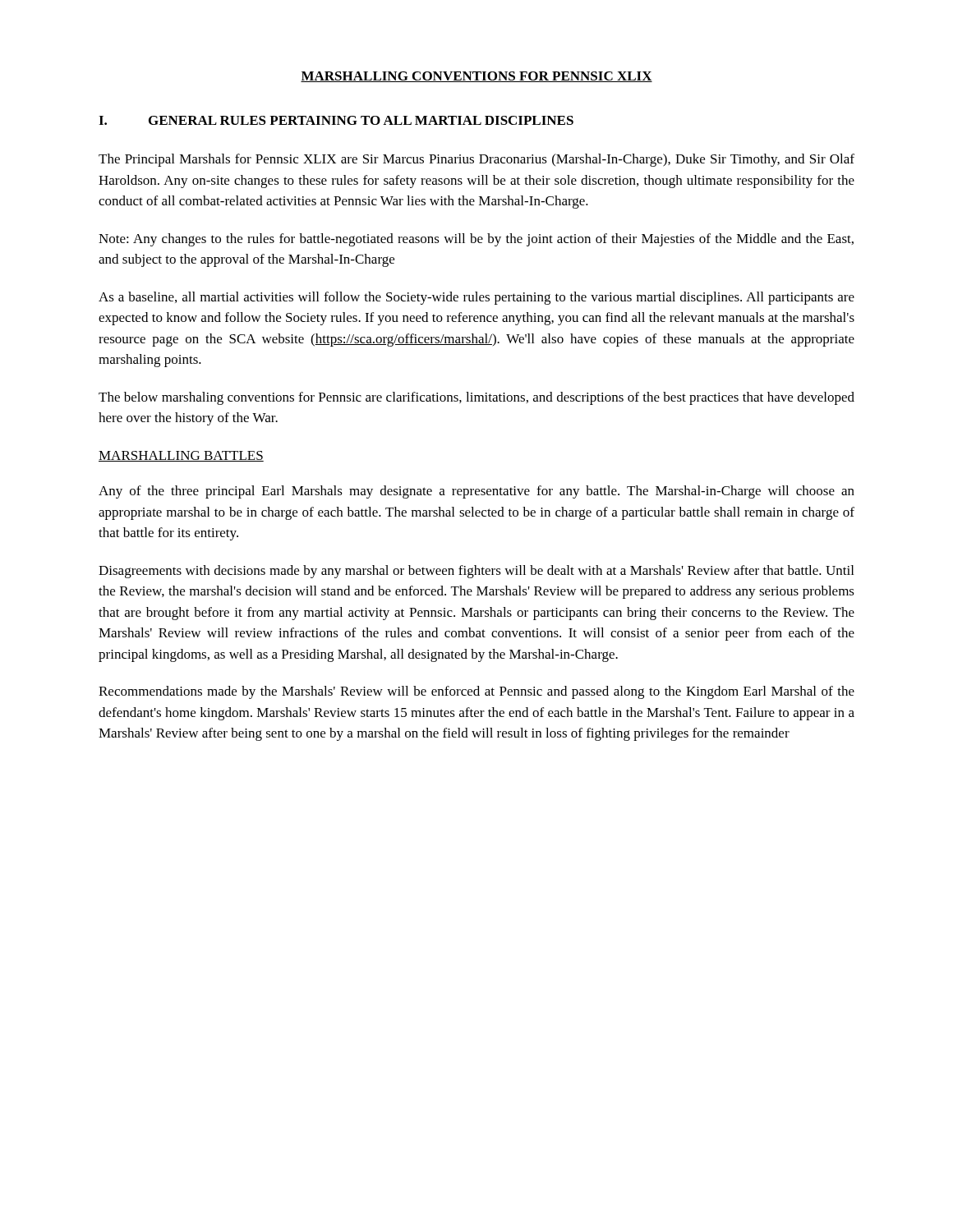953x1232 pixels.
Task: Locate the text block that says "Any of the"
Action: [x=476, y=512]
